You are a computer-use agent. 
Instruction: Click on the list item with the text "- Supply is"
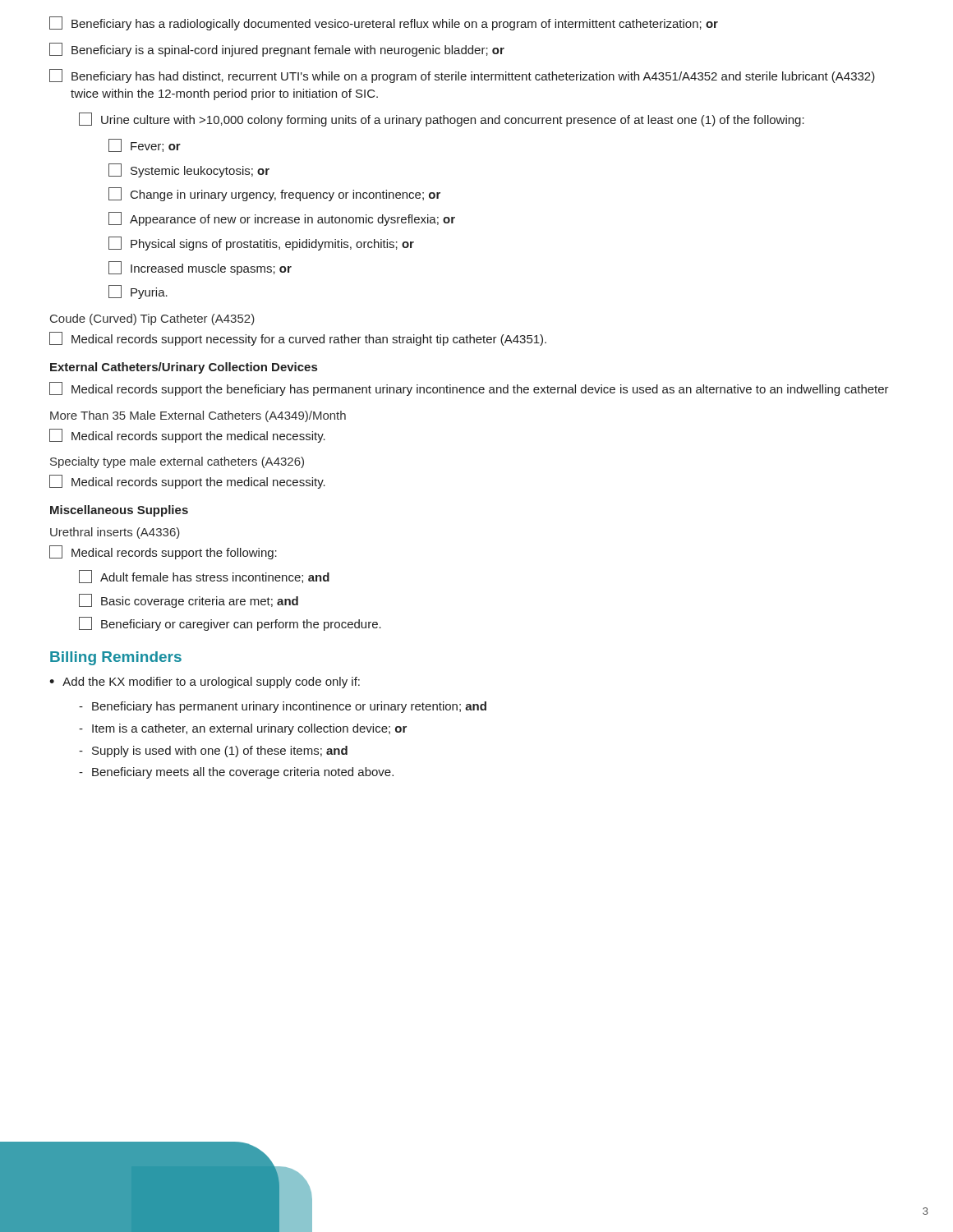click(213, 750)
